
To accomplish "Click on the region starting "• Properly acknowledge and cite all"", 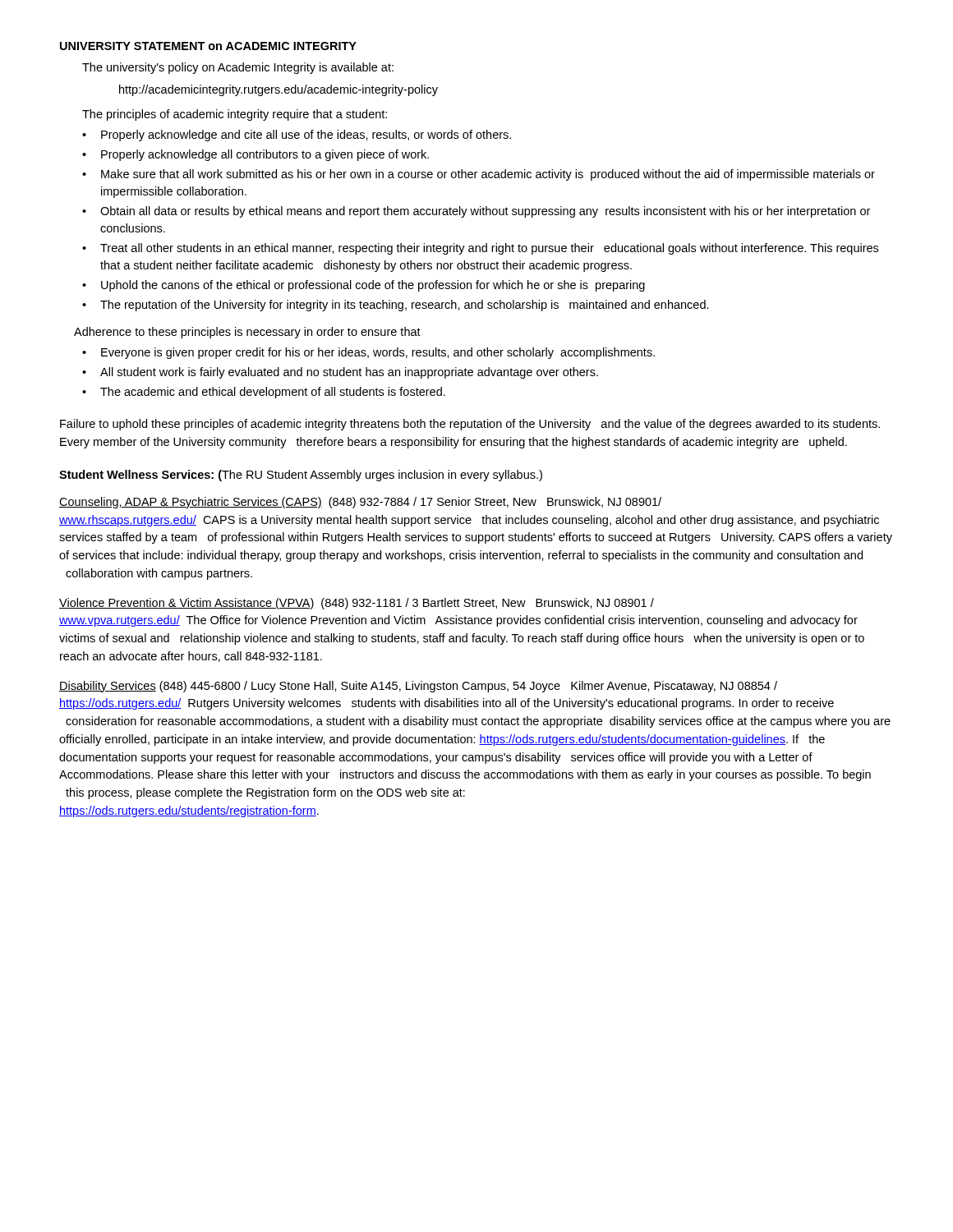I will pyautogui.click(x=297, y=135).
